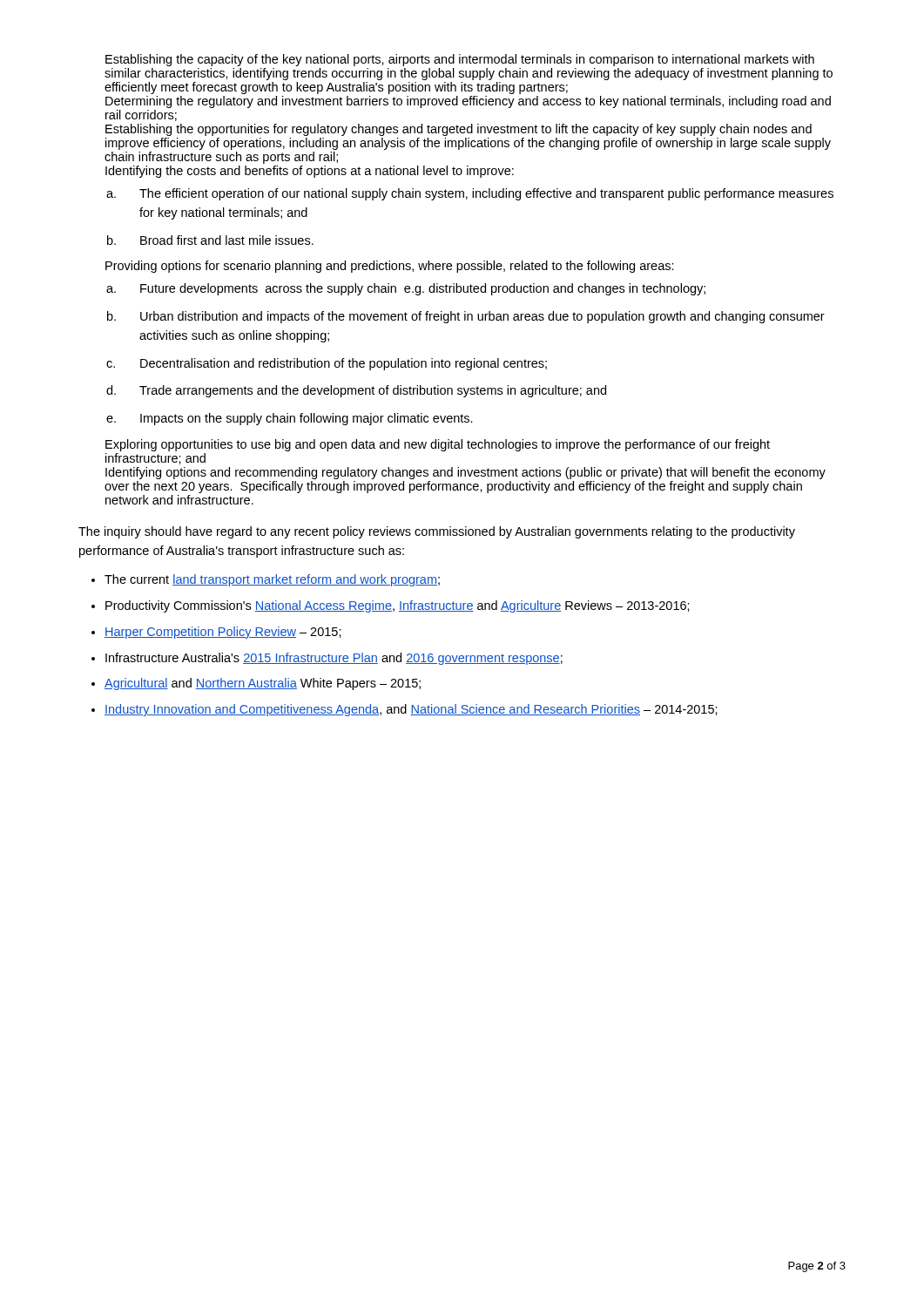Screen dimensions: 1307x924
Task: Locate the text block containing "The inquiry should have regard to any recent"
Action: point(437,541)
